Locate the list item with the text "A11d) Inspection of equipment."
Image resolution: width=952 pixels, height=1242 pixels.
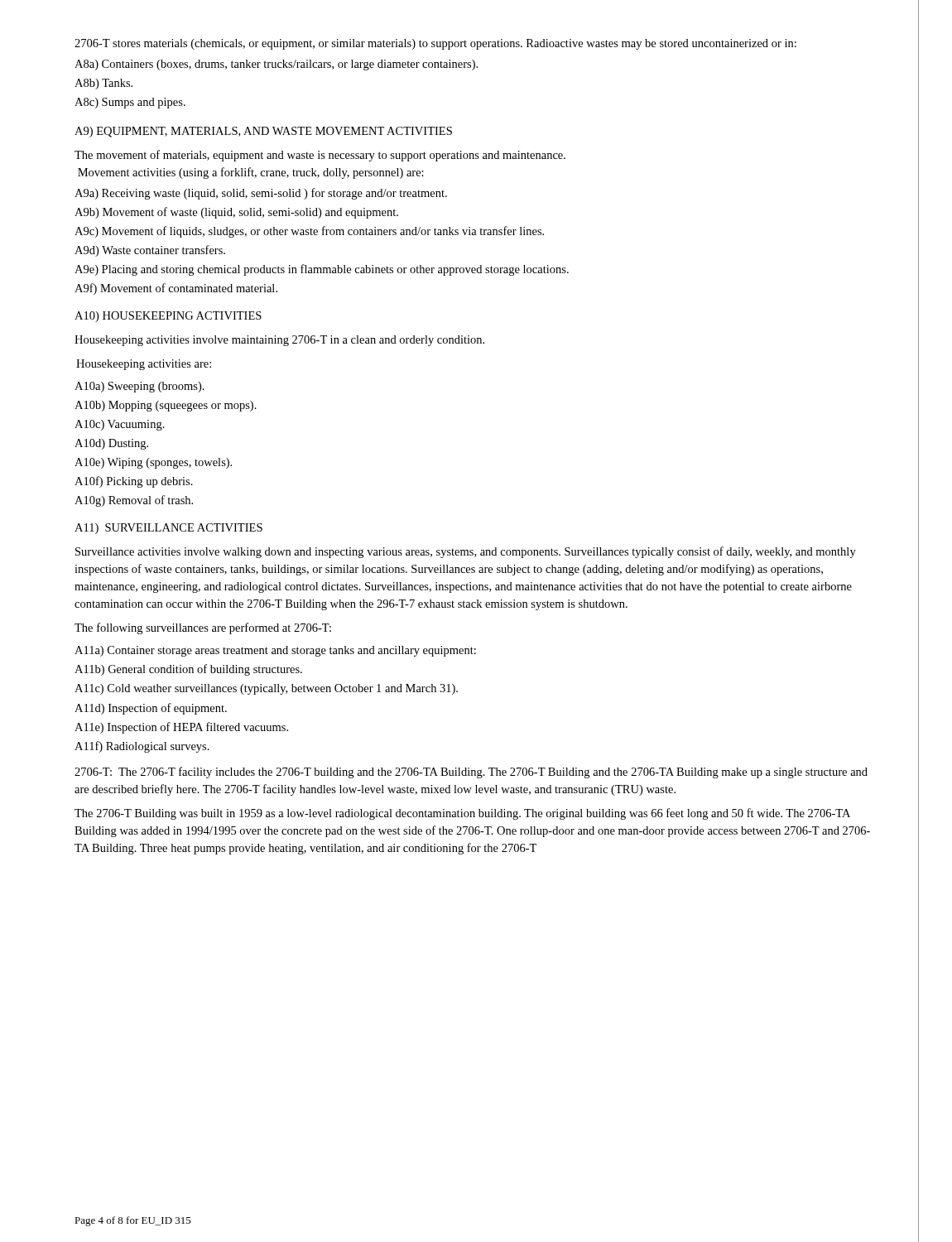click(151, 708)
